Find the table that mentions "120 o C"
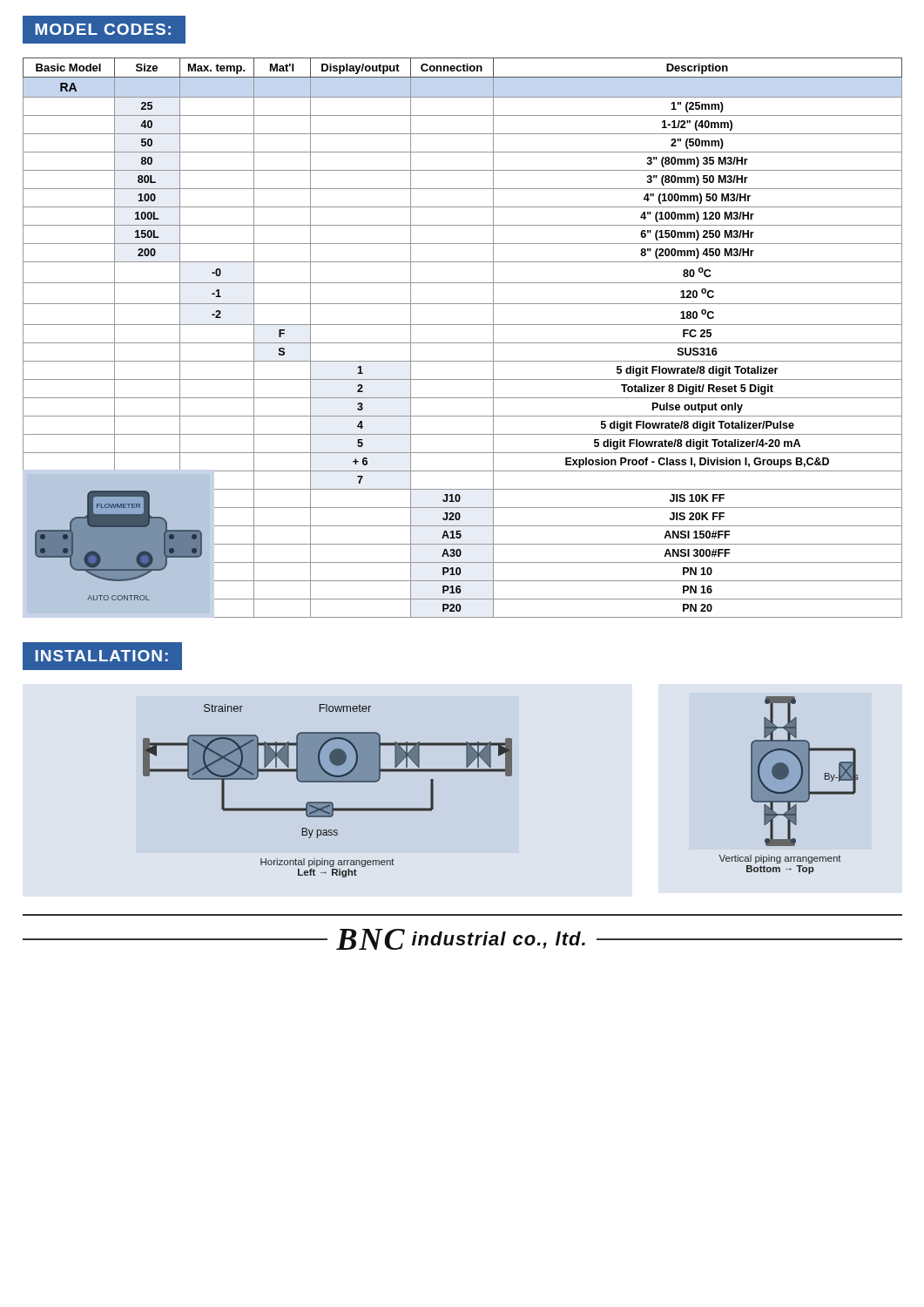Screen dimensions: 1307x924 [462, 338]
